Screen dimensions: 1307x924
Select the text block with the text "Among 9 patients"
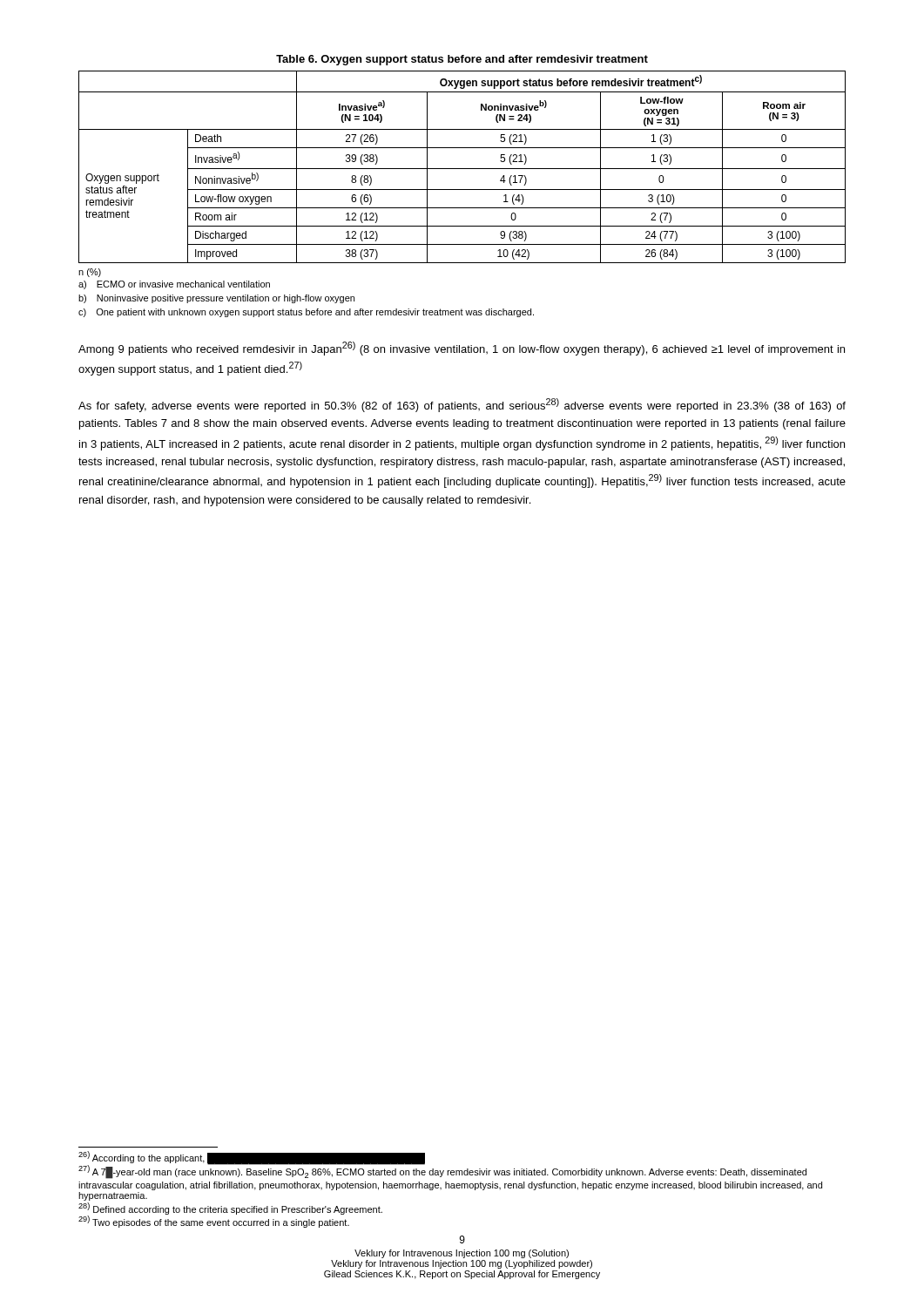pos(462,358)
